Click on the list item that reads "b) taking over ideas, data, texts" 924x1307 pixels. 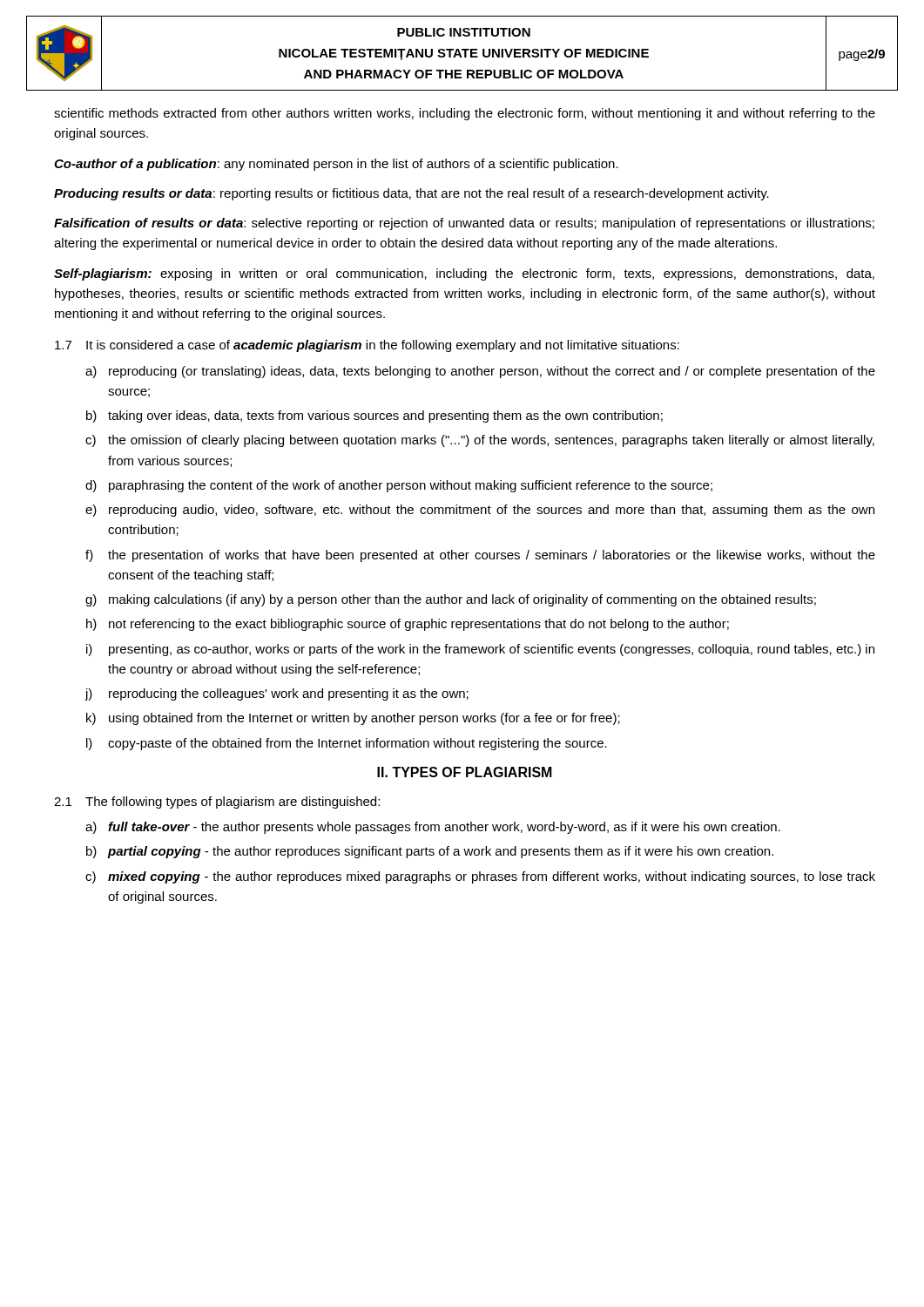pos(374,415)
